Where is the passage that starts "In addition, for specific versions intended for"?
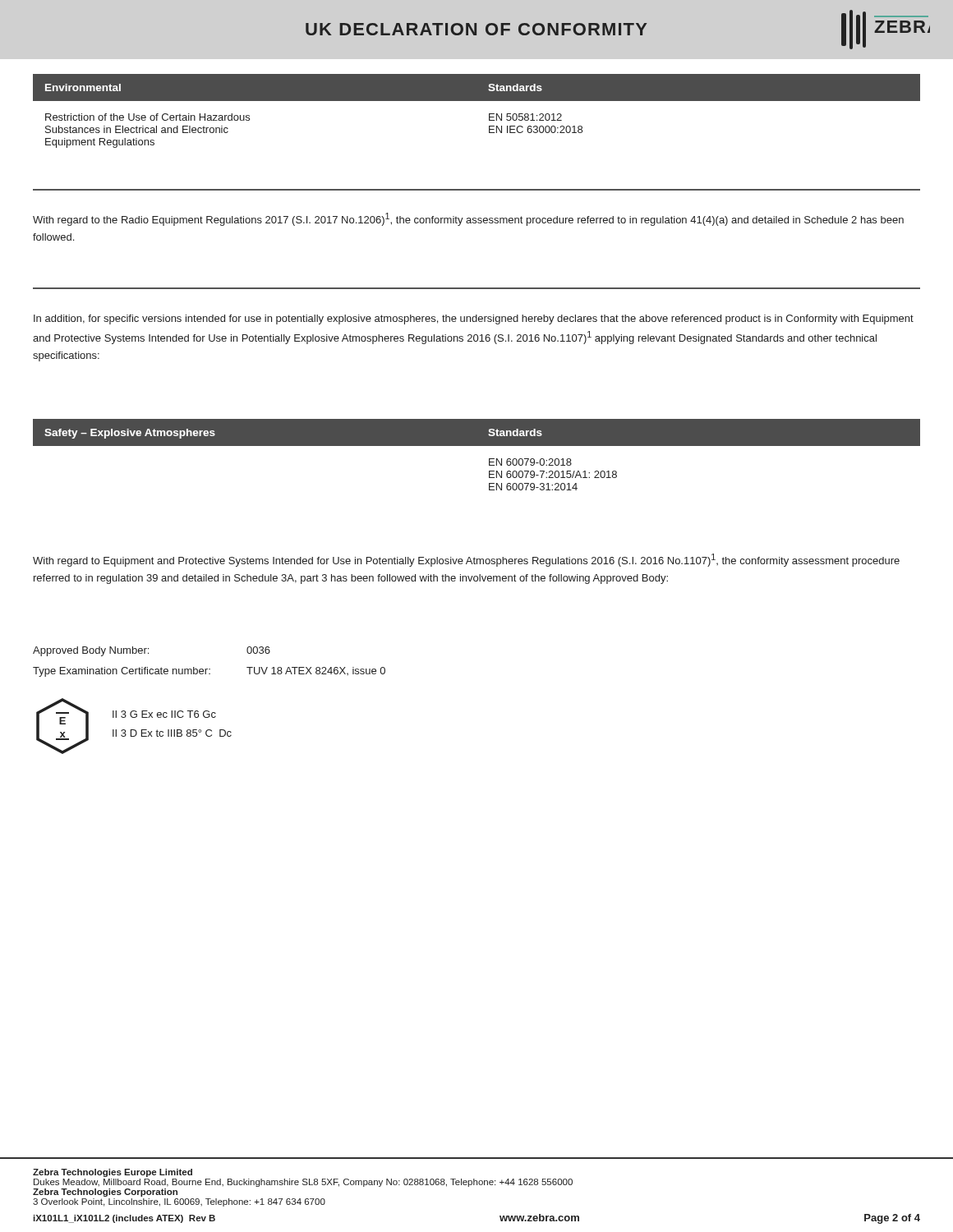953x1232 pixels. (473, 337)
